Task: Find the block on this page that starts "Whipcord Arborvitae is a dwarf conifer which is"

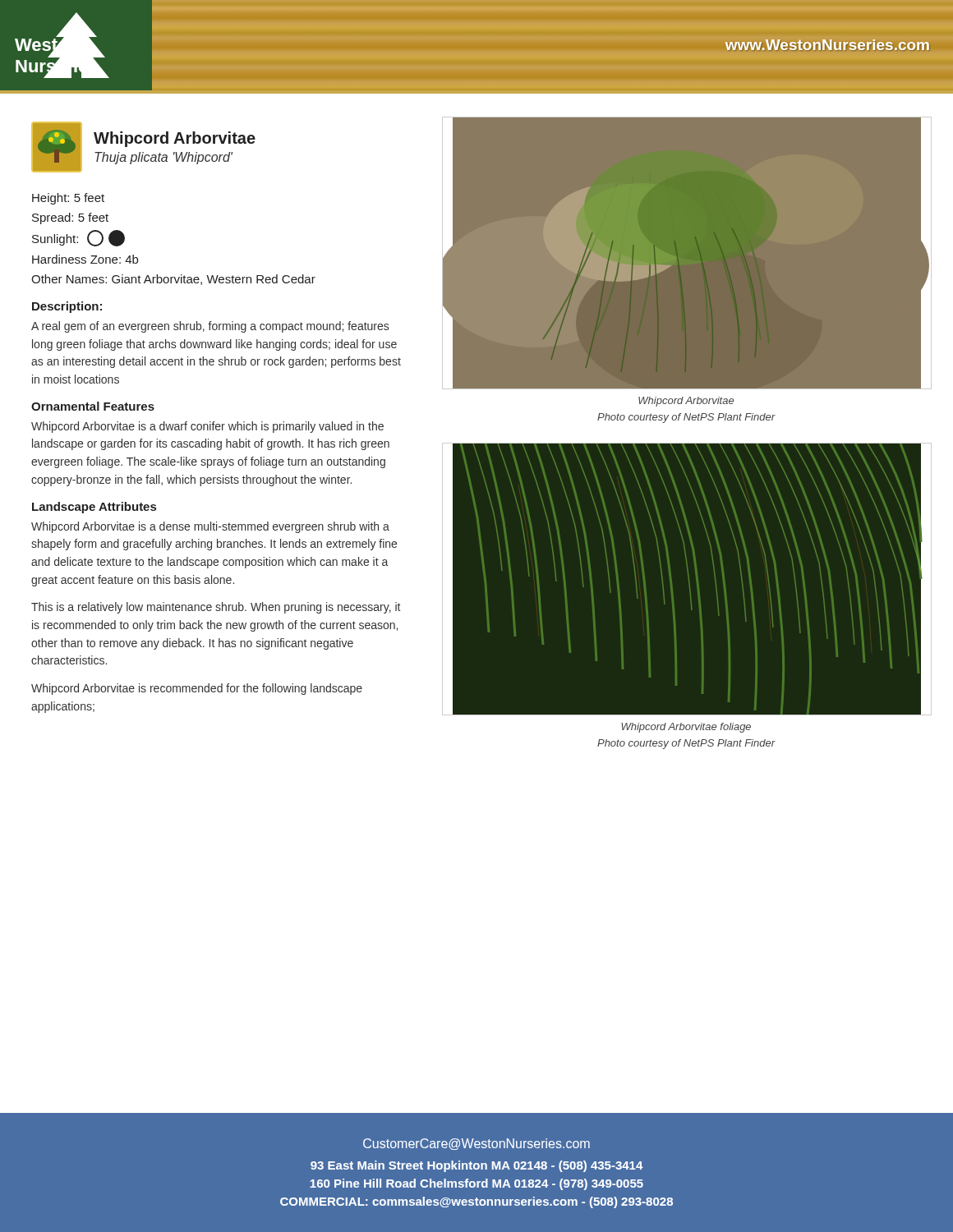Action: tap(211, 453)
